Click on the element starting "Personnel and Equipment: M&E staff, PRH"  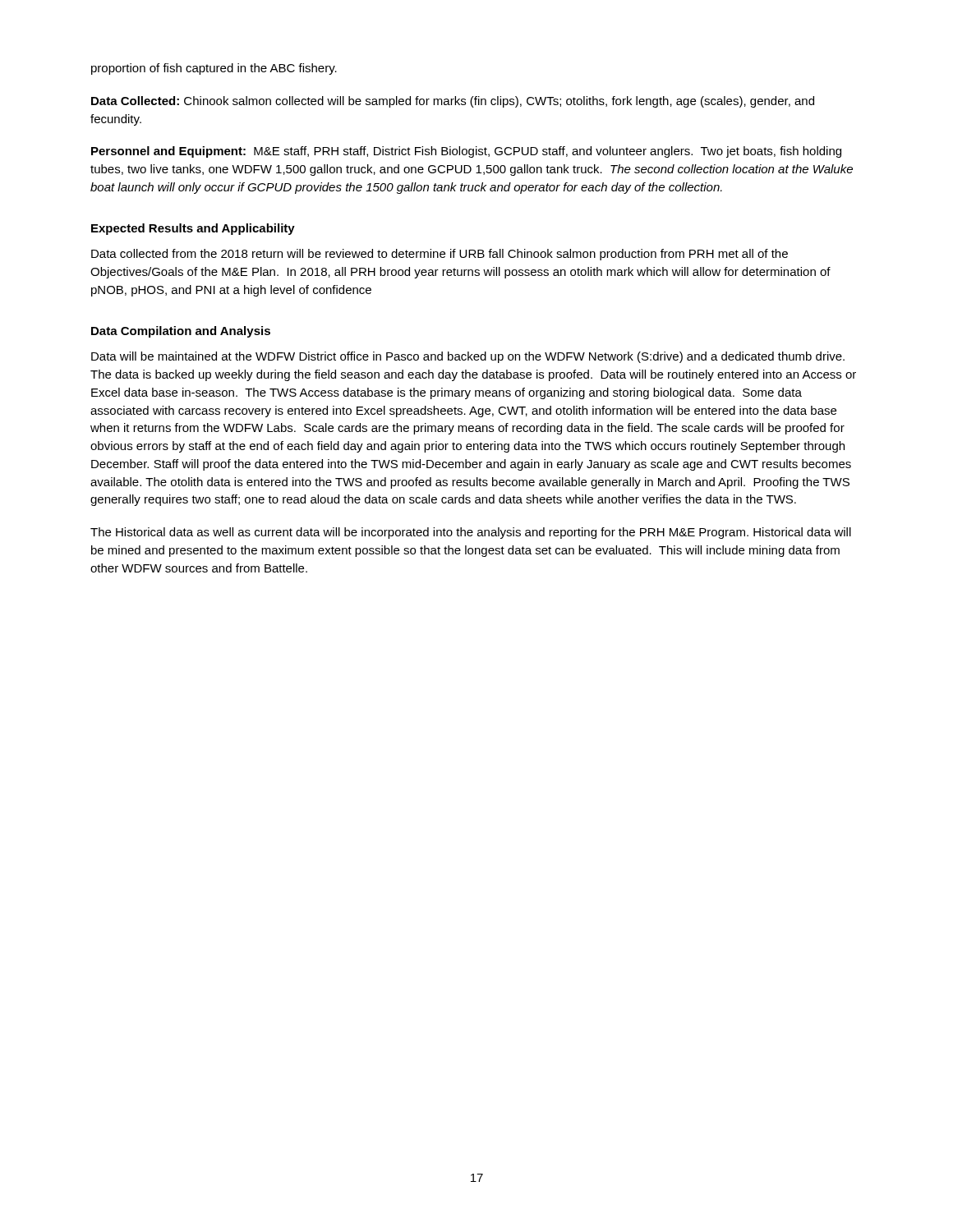pos(472,169)
